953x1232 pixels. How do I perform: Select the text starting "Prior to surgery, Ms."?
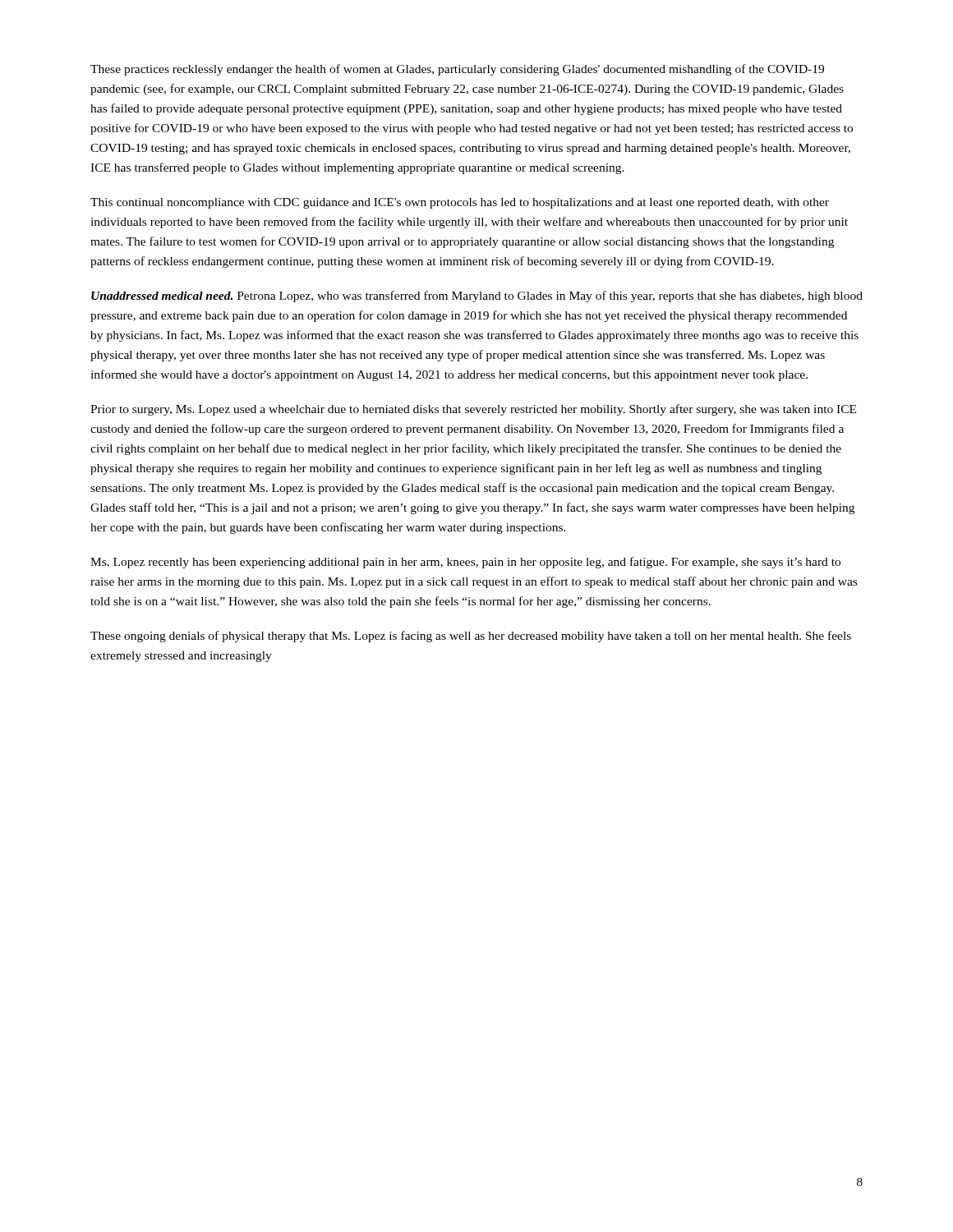(x=474, y=468)
